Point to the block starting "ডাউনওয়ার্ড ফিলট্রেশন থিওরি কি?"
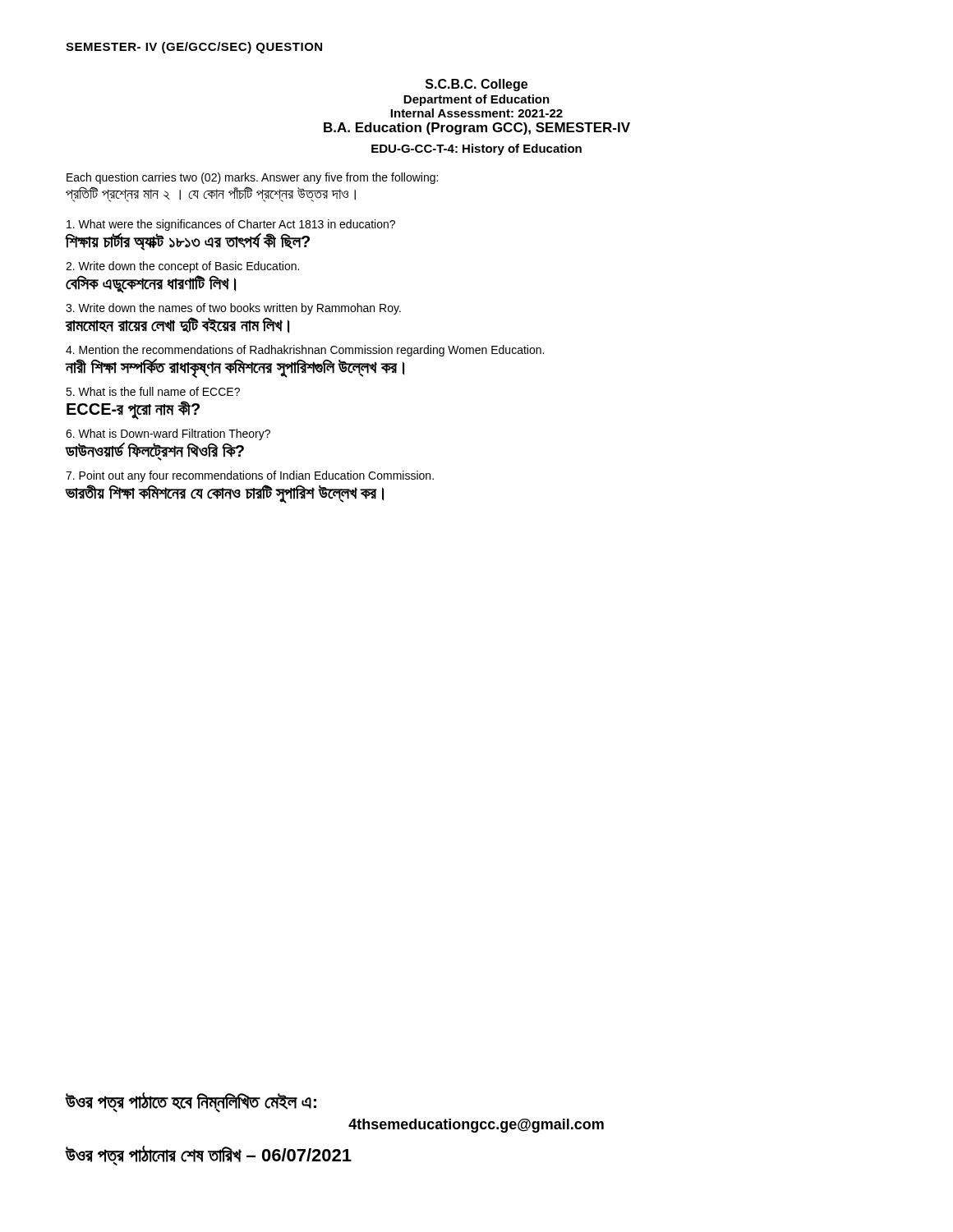This screenshot has width=953, height=1232. [x=155, y=451]
